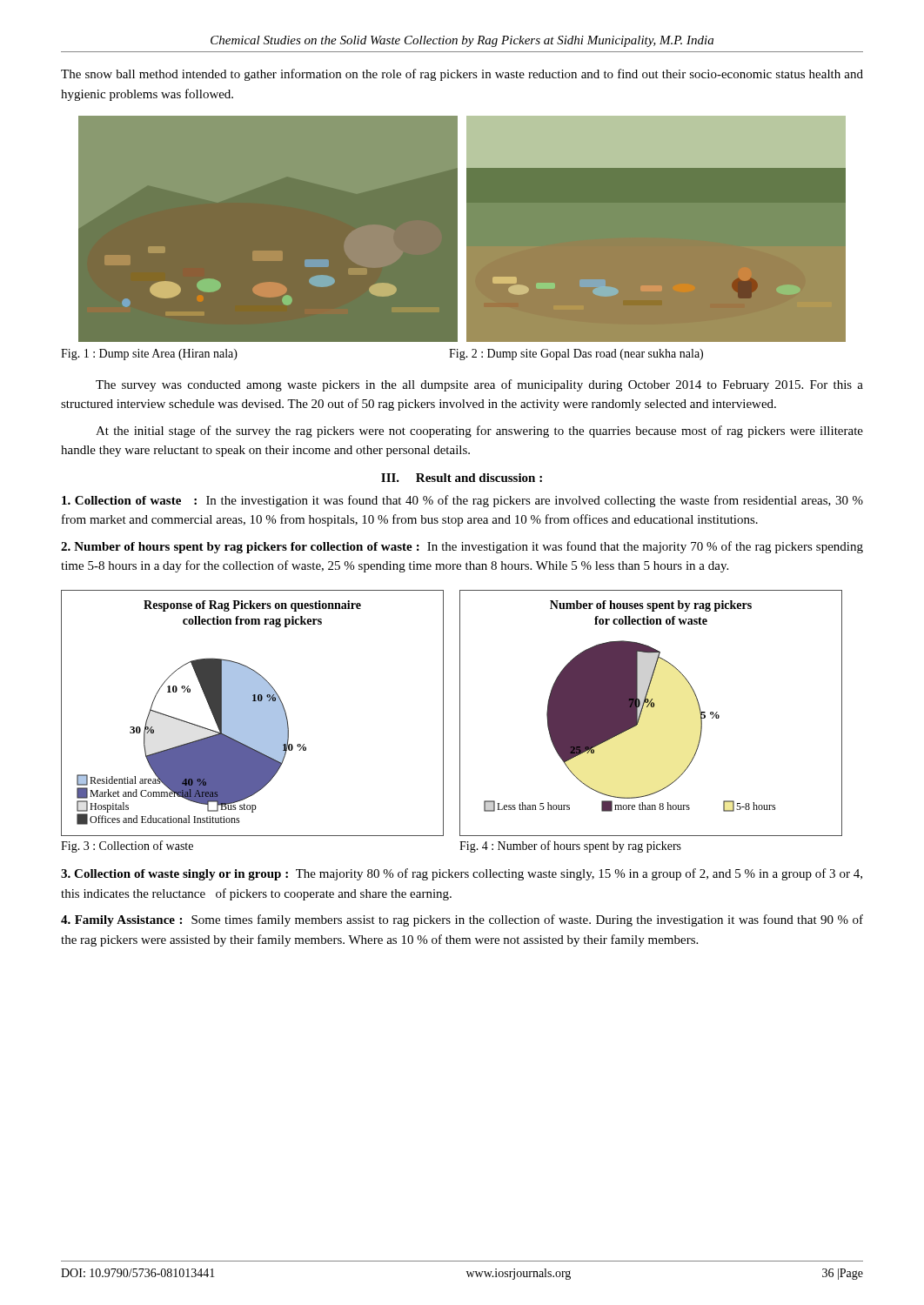Select the text block that says "The survey was conducted among waste pickers"

tap(462, 394)
